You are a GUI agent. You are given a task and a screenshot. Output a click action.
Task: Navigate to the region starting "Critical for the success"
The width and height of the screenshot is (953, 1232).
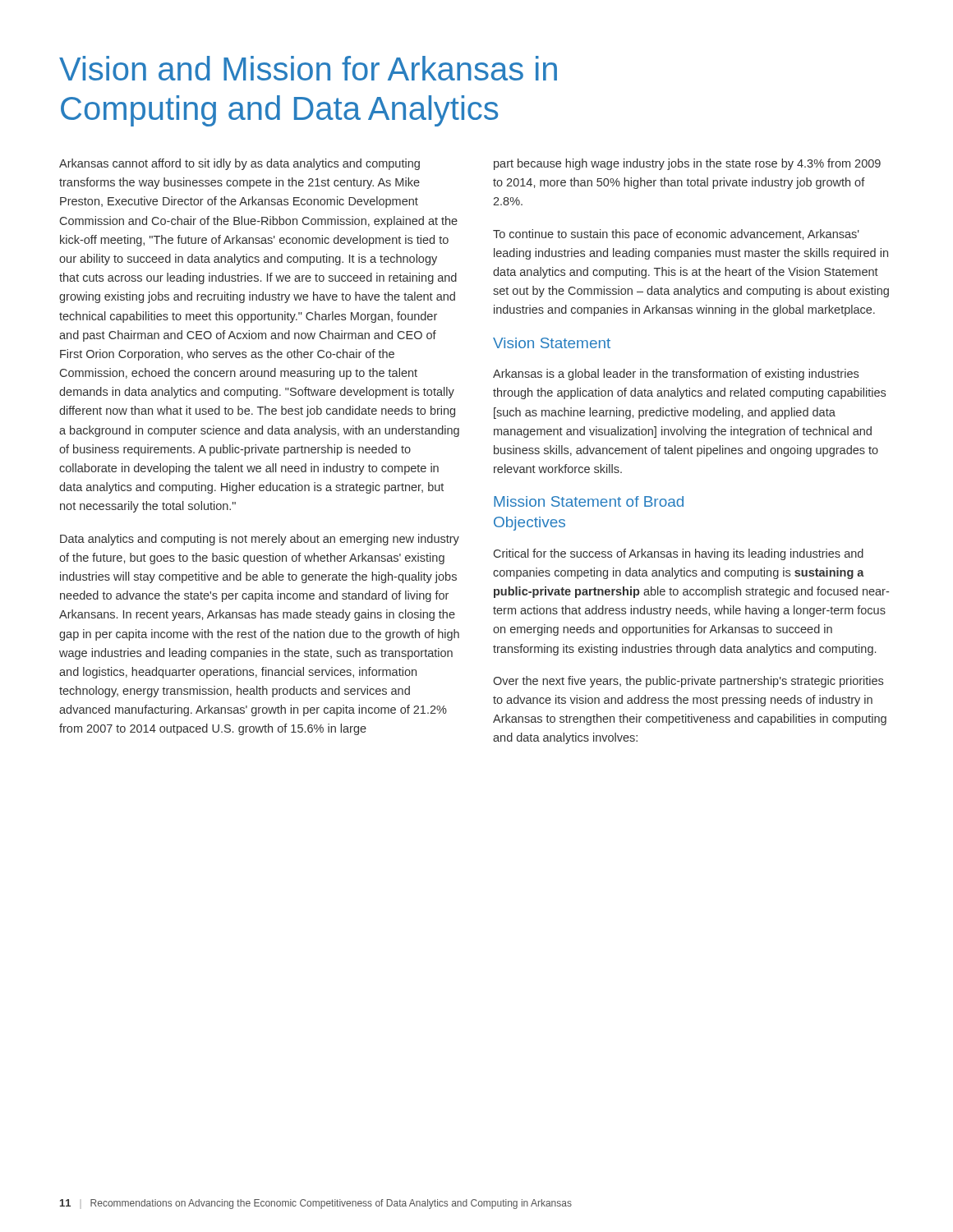click(693, 601)
